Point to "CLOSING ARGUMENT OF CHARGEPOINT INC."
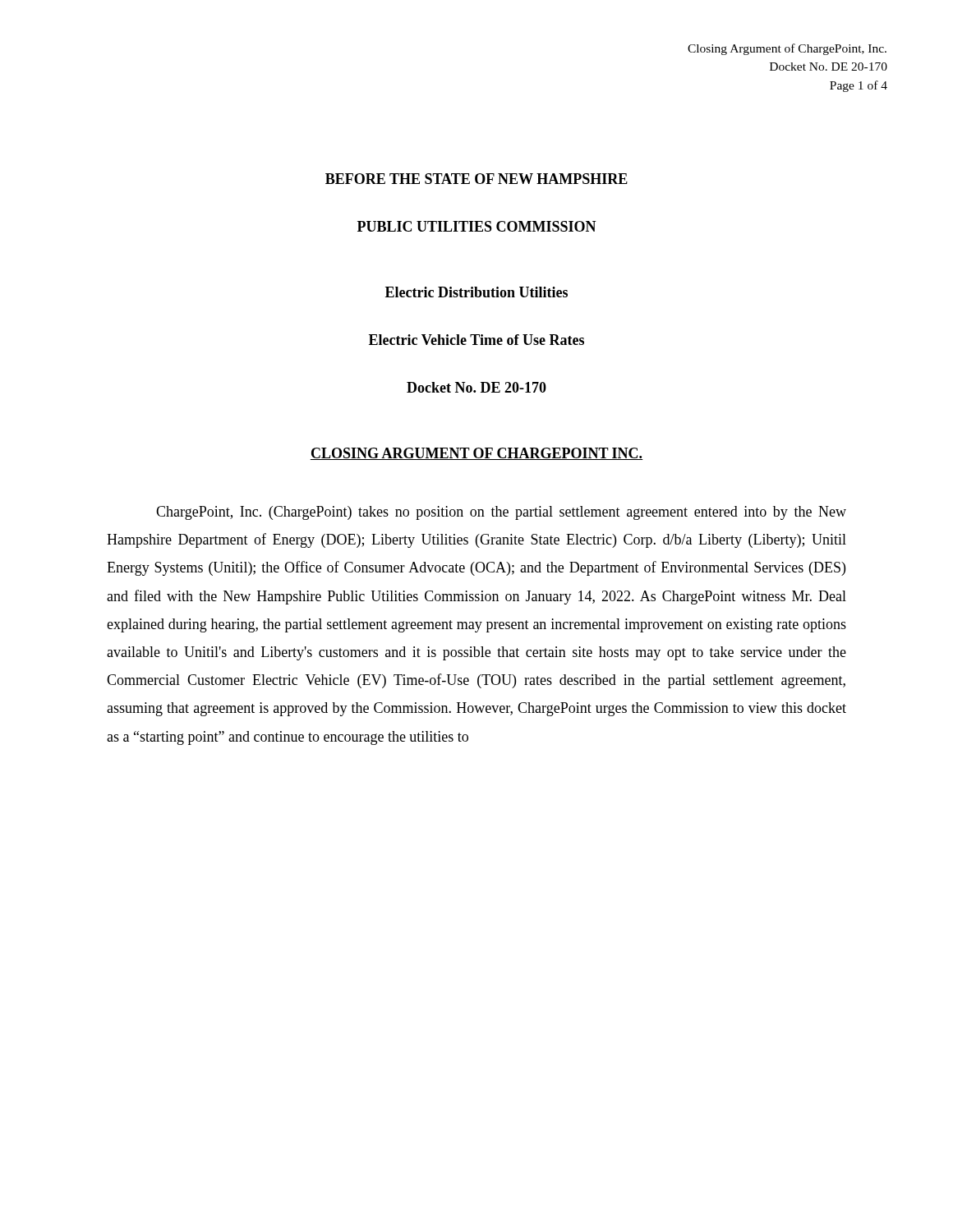953x1232 pixels. coord(476,453)
